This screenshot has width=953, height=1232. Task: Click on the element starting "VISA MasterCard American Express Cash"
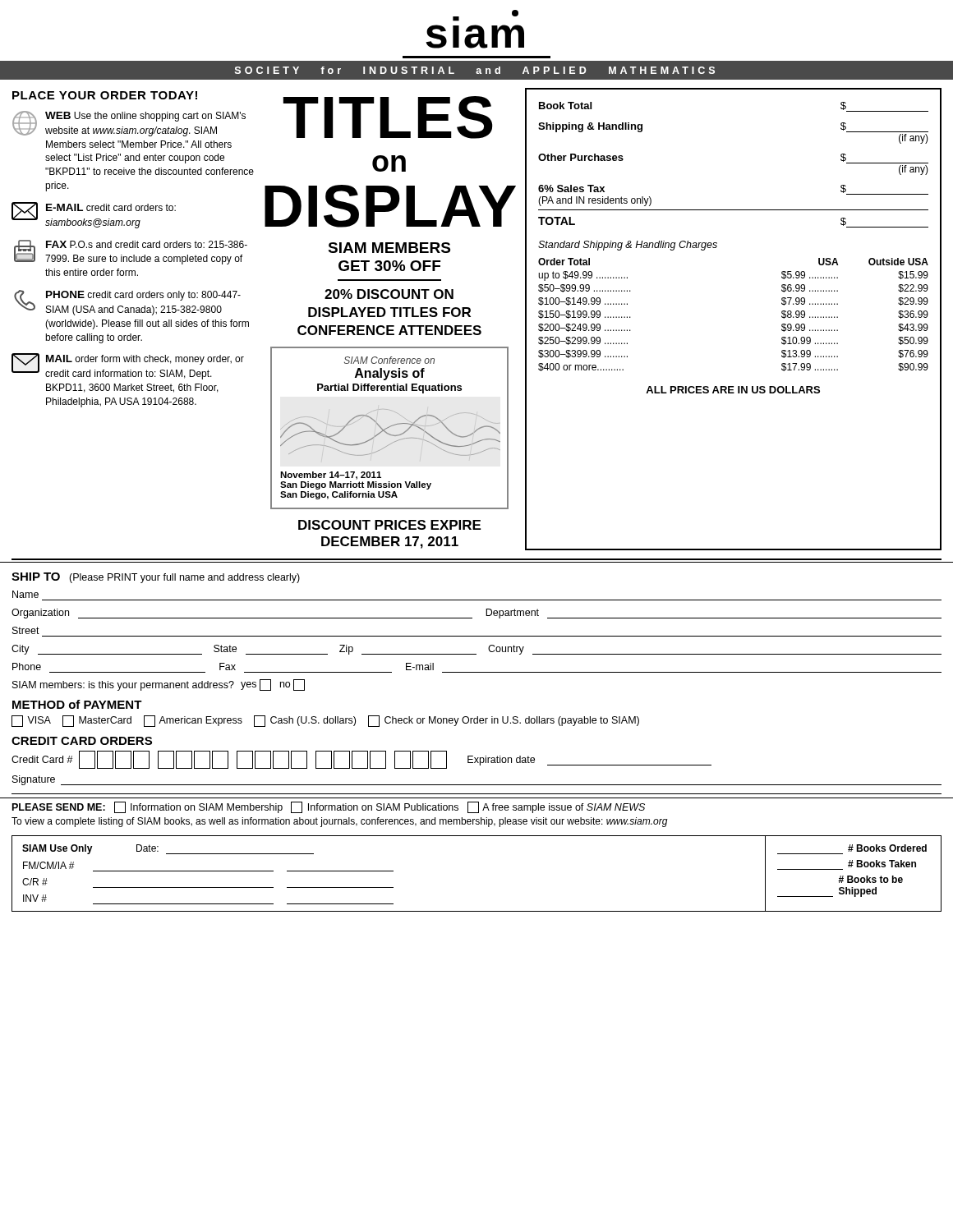coord(326,721)
